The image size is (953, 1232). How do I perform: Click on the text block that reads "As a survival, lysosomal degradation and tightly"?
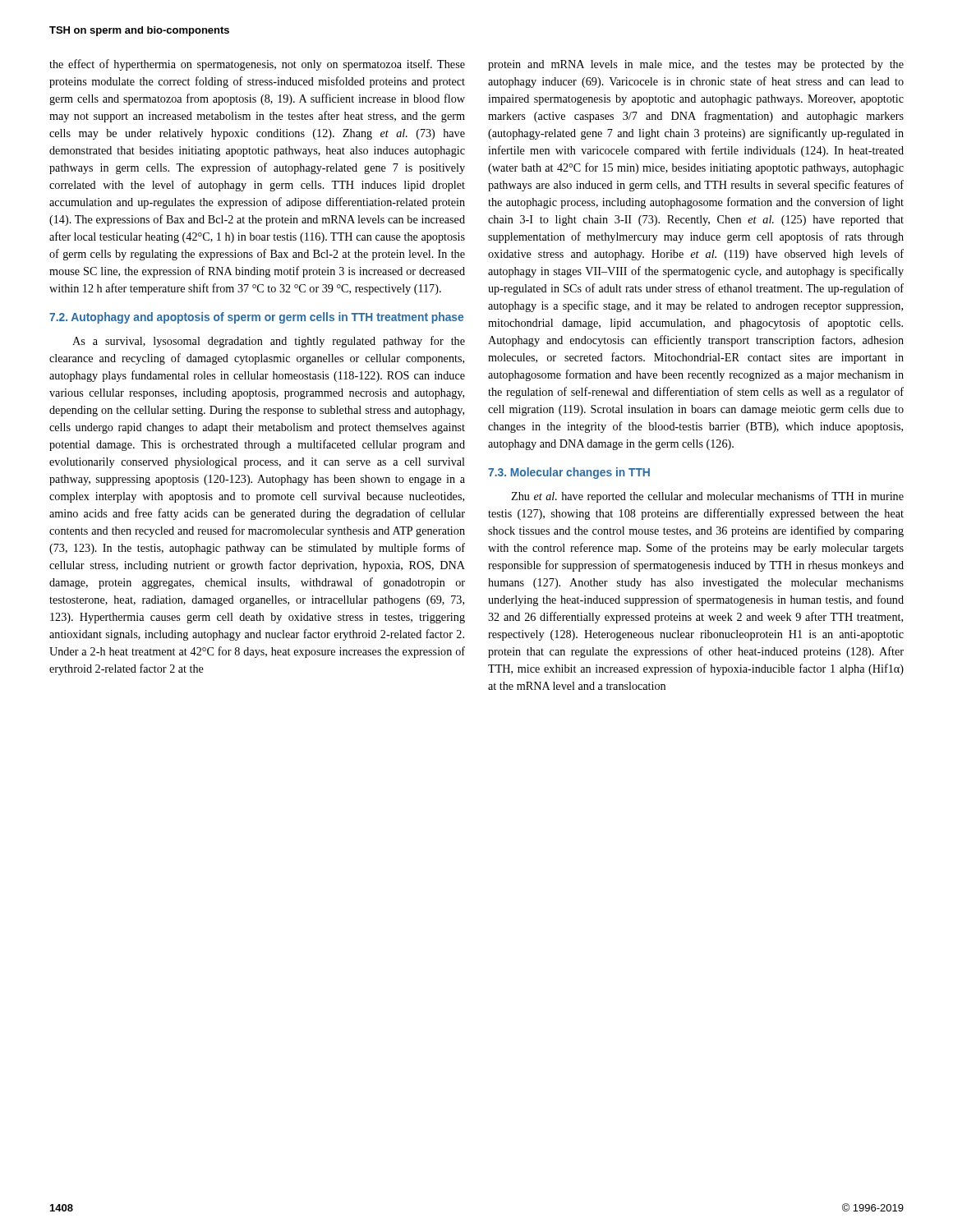[x=257, y=505]
